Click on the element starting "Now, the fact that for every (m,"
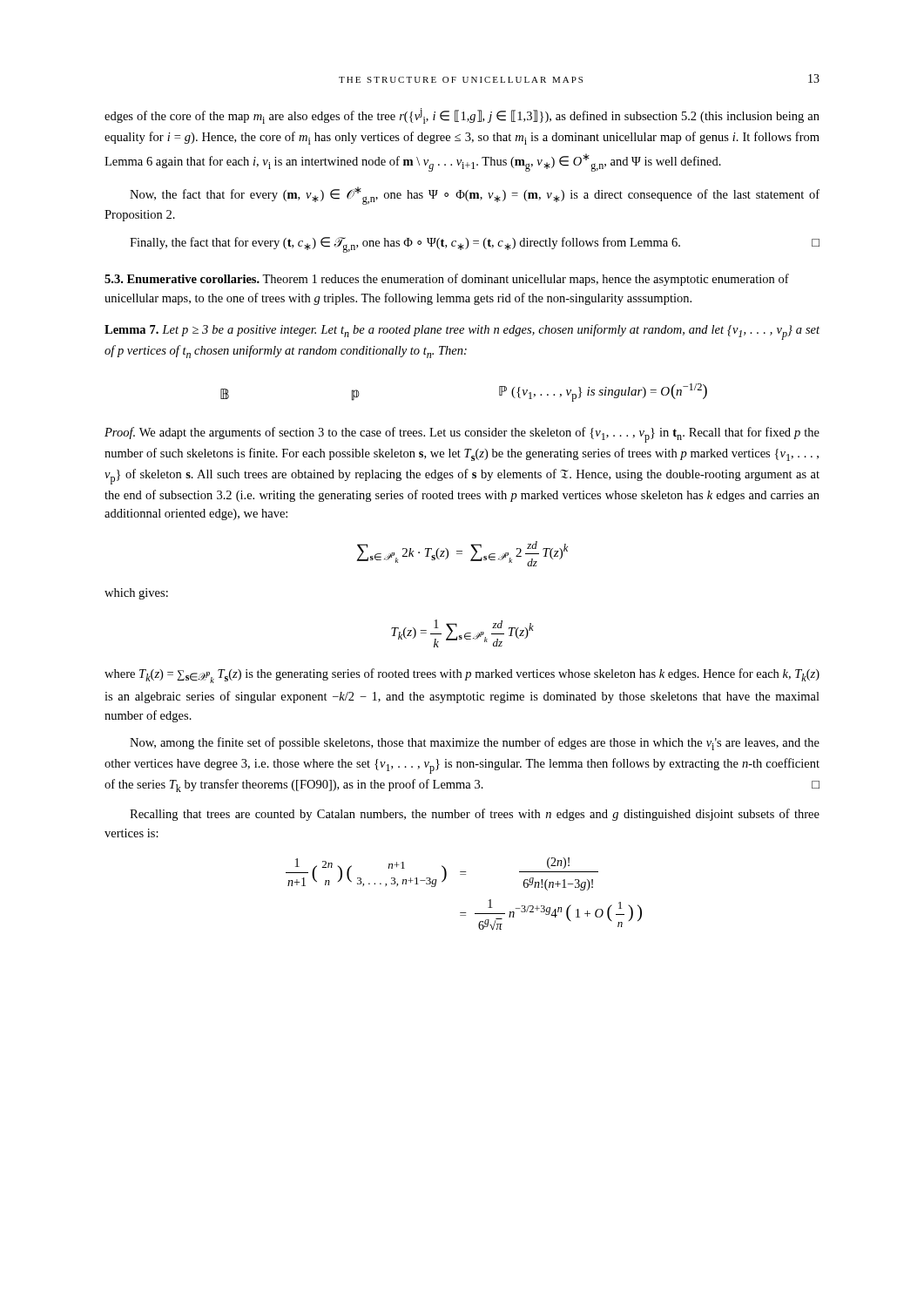 click(462, 203)
